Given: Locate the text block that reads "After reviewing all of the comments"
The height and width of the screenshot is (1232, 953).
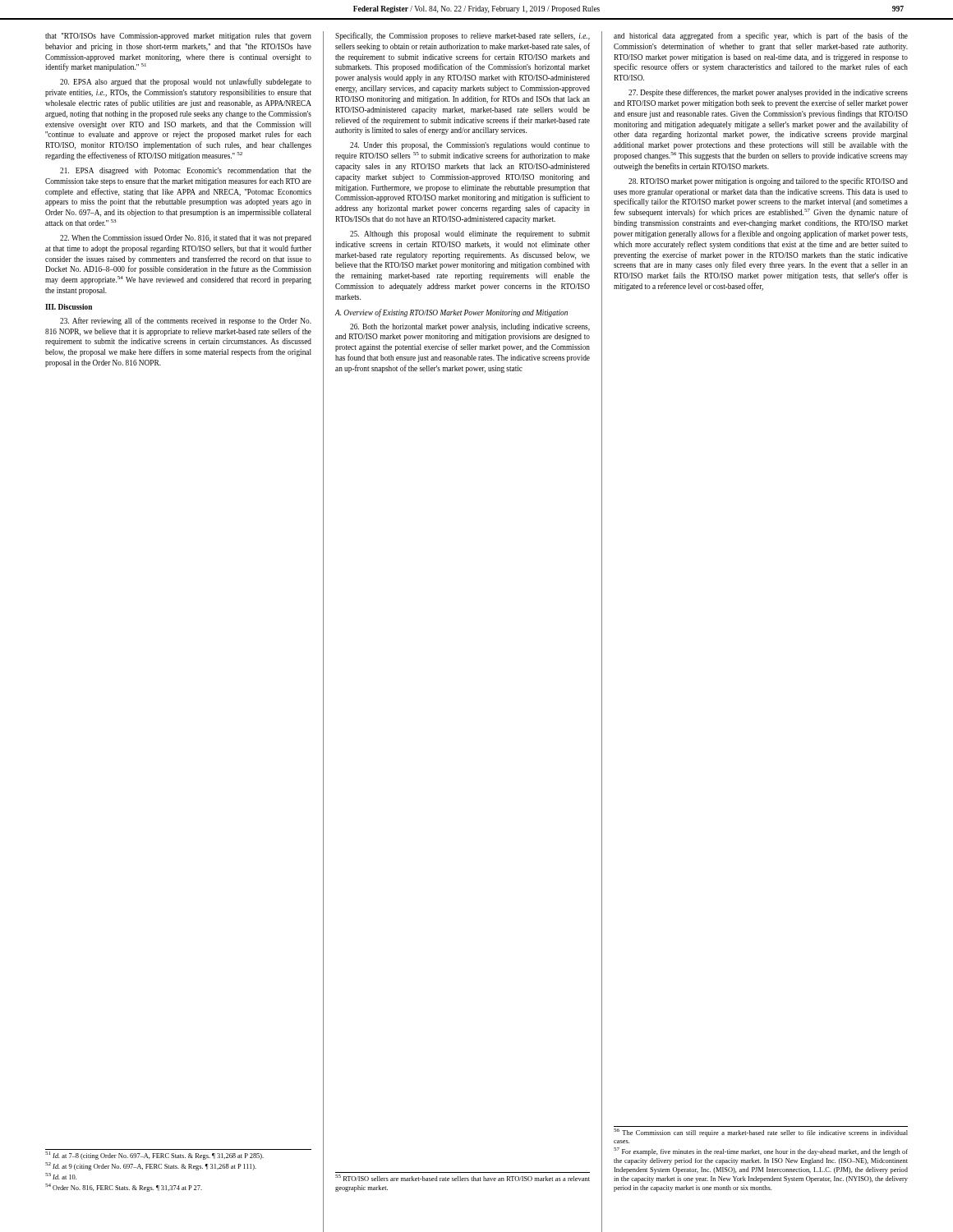Looking at the screenshot, I should 178,342.
